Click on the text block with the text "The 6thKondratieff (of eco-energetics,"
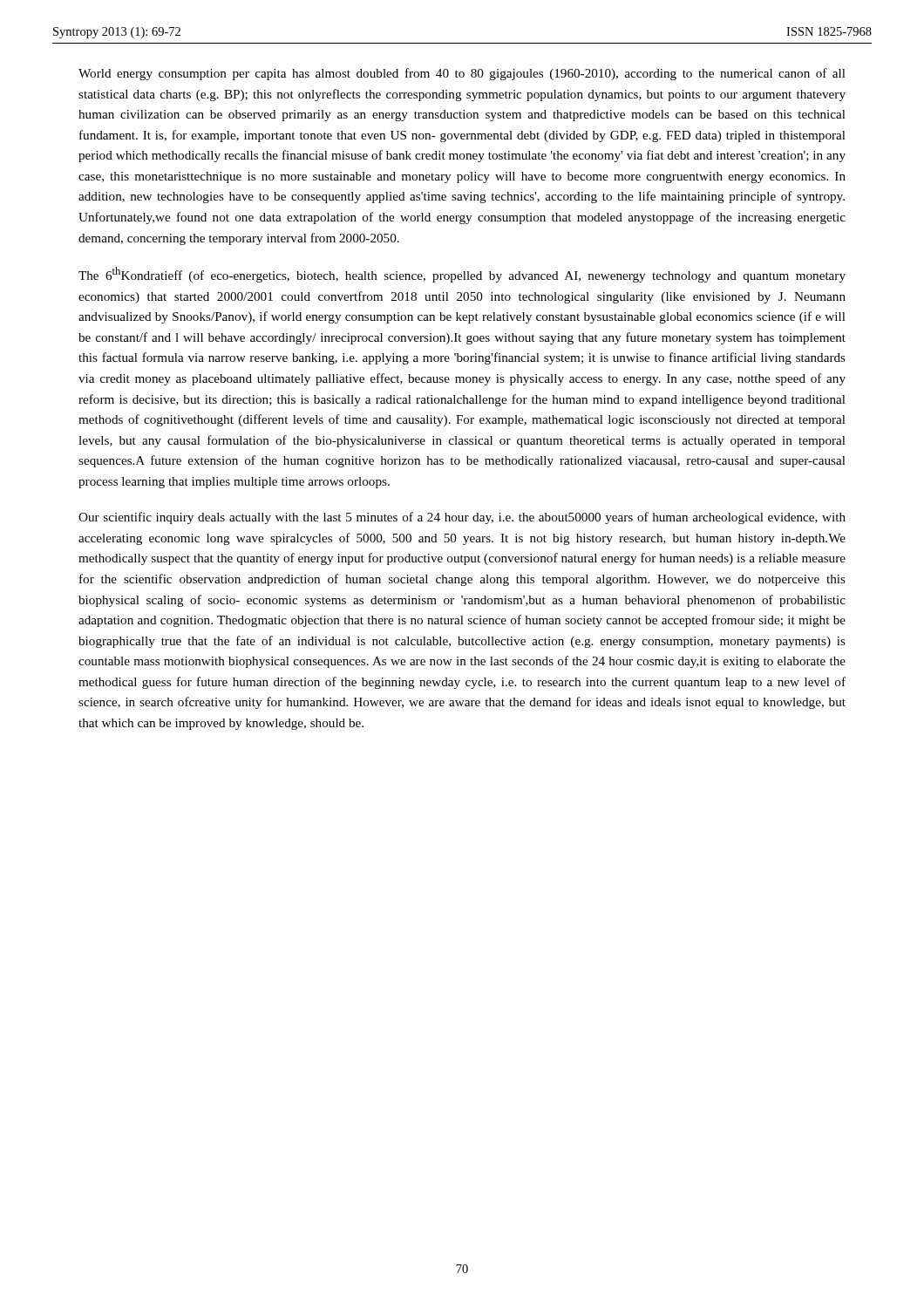The width and height of the screenshot is (924, 1308). coord(462,377)
